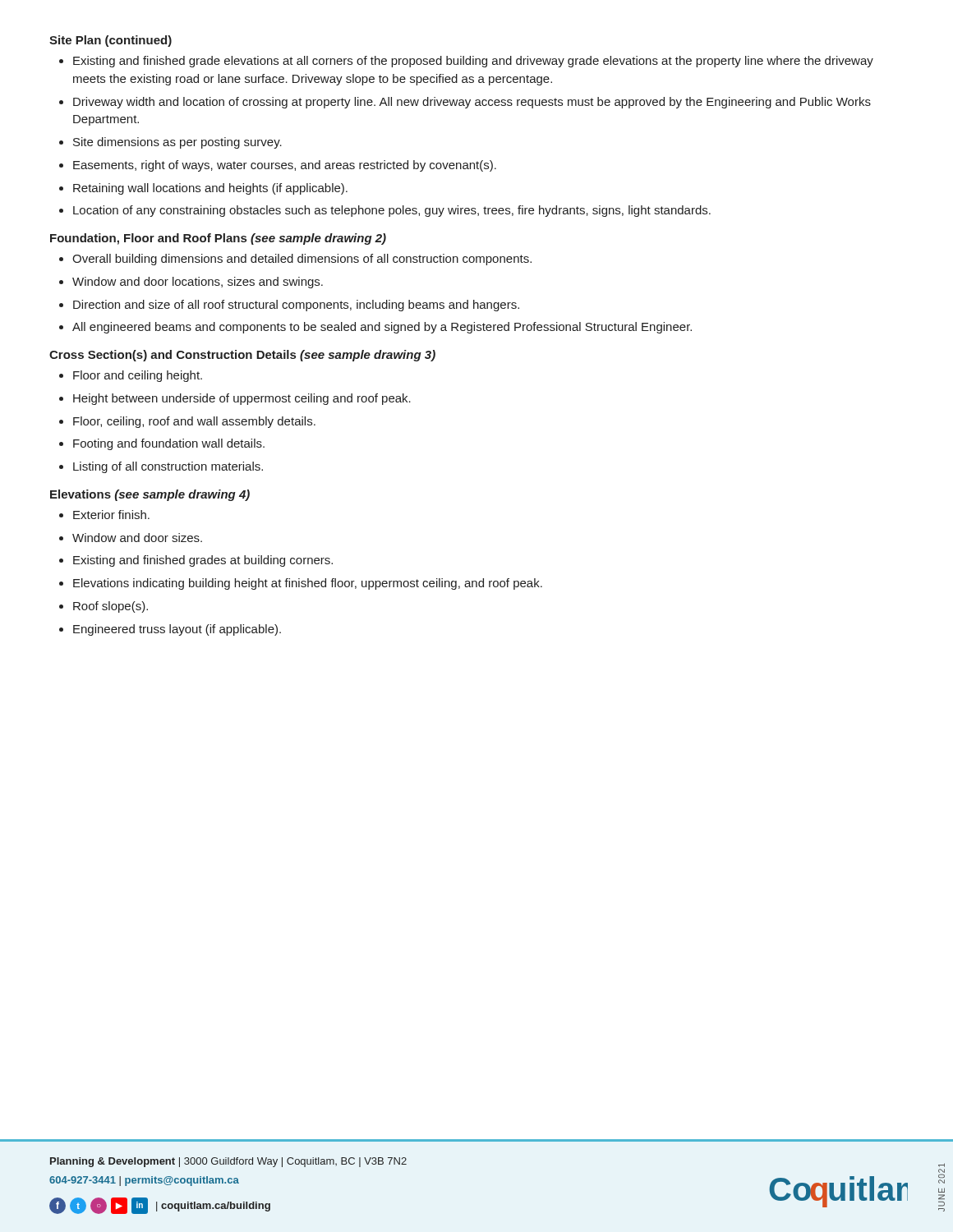Select the block starting "Overall building dimensions and detailed dimensions of"

[476, 259]
